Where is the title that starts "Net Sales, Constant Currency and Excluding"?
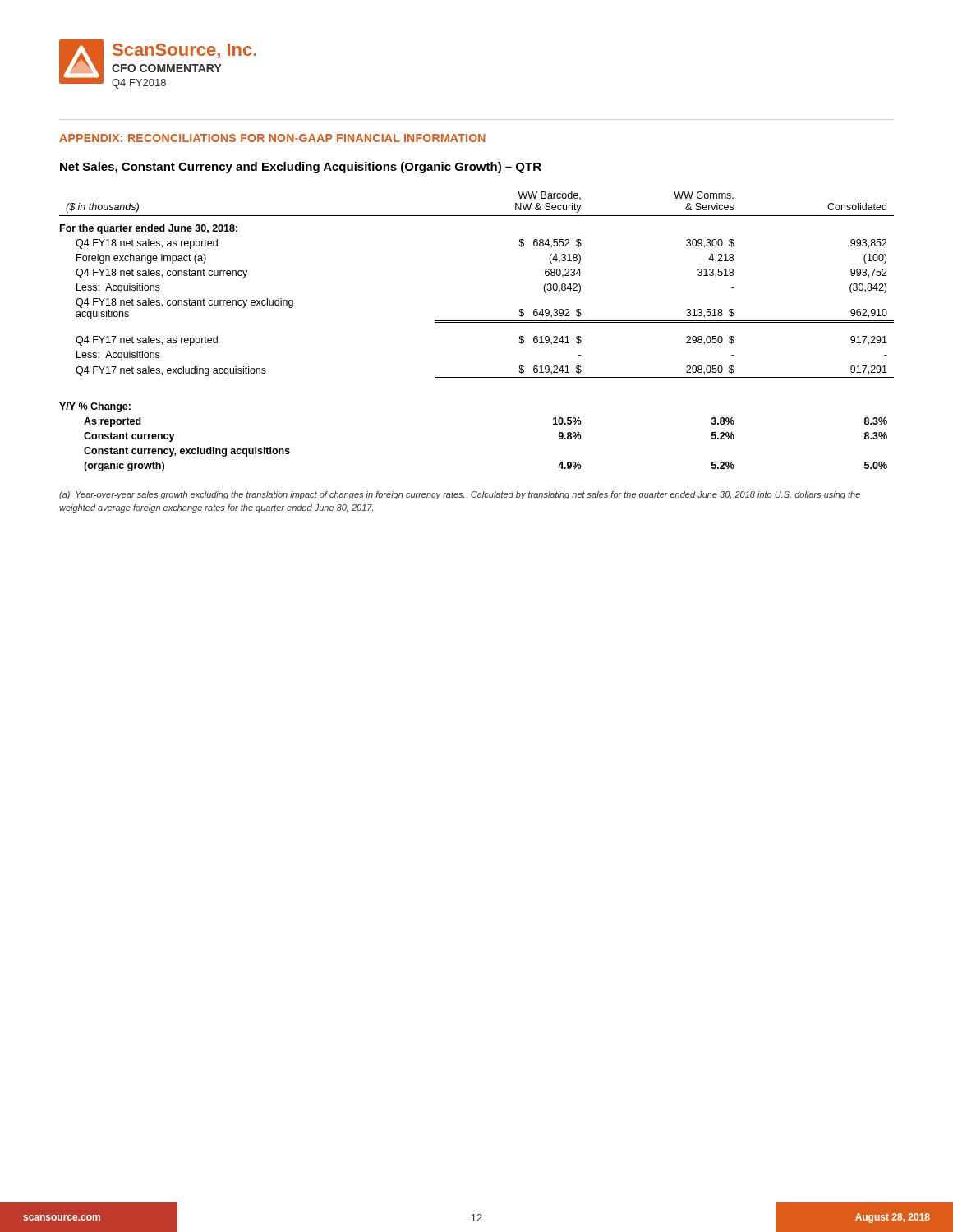 pyautogui.click(x=300, y=167)
